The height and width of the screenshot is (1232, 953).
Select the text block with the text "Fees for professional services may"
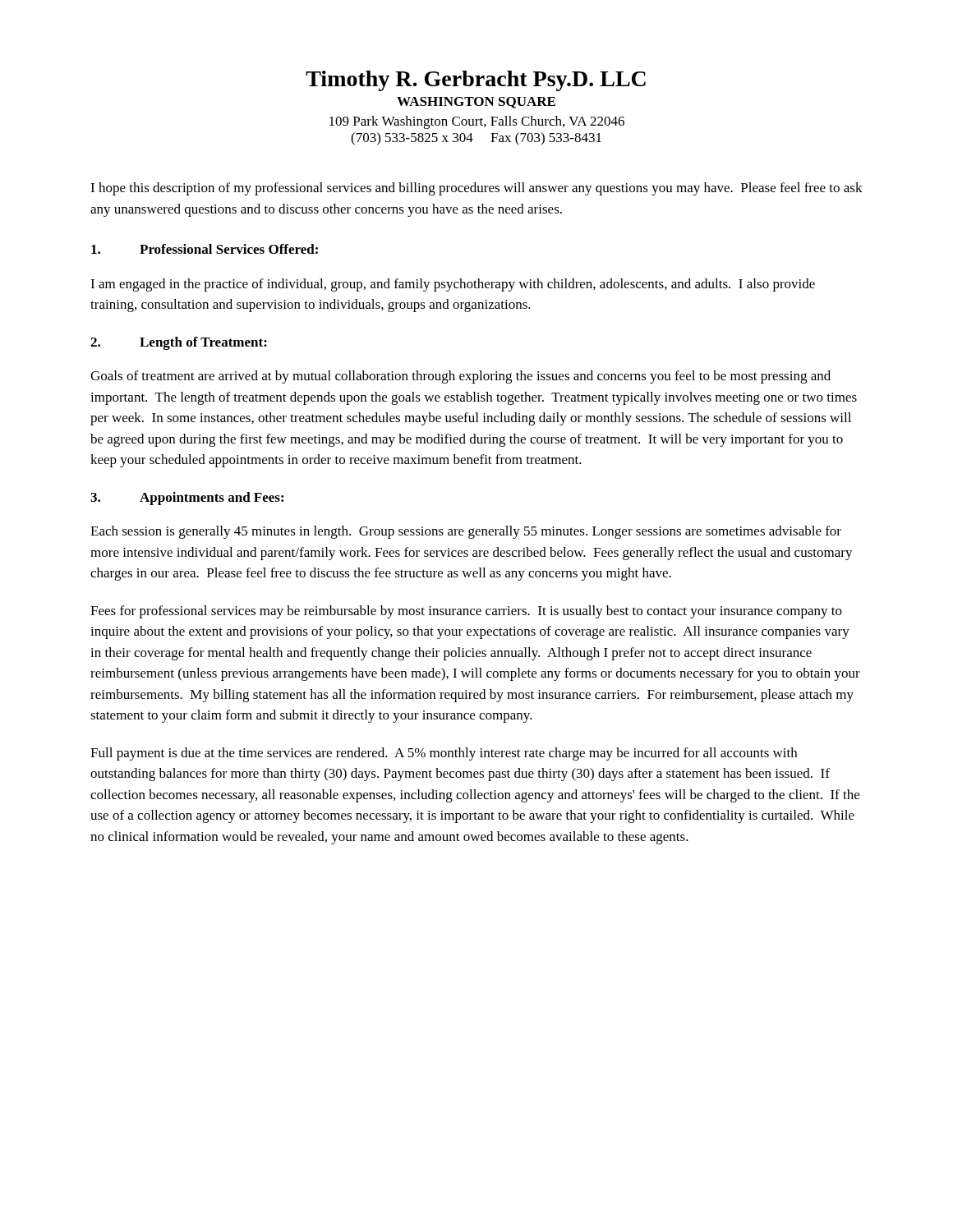[475, 663]
